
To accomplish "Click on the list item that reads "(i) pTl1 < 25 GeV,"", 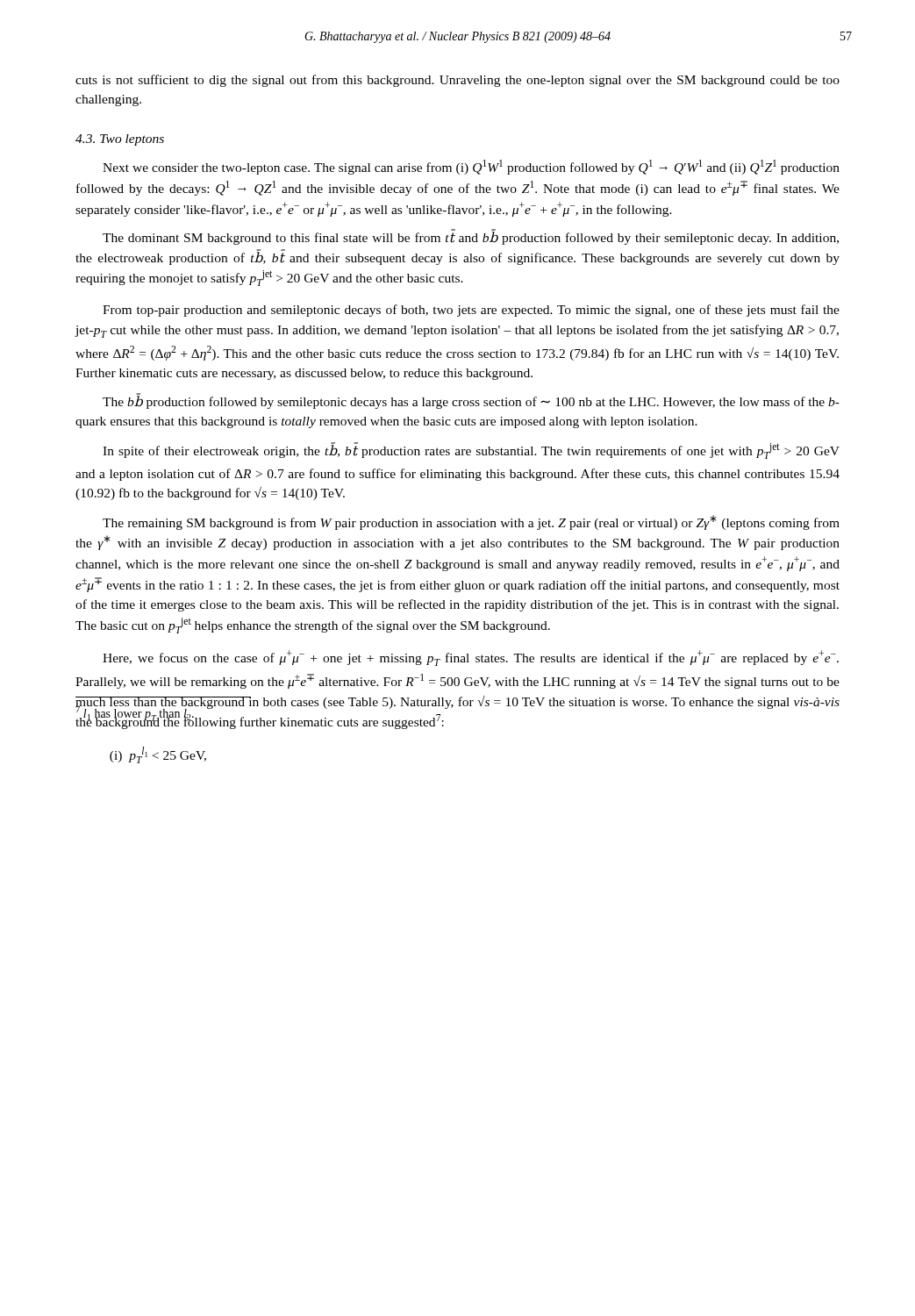I will [158, 756].
